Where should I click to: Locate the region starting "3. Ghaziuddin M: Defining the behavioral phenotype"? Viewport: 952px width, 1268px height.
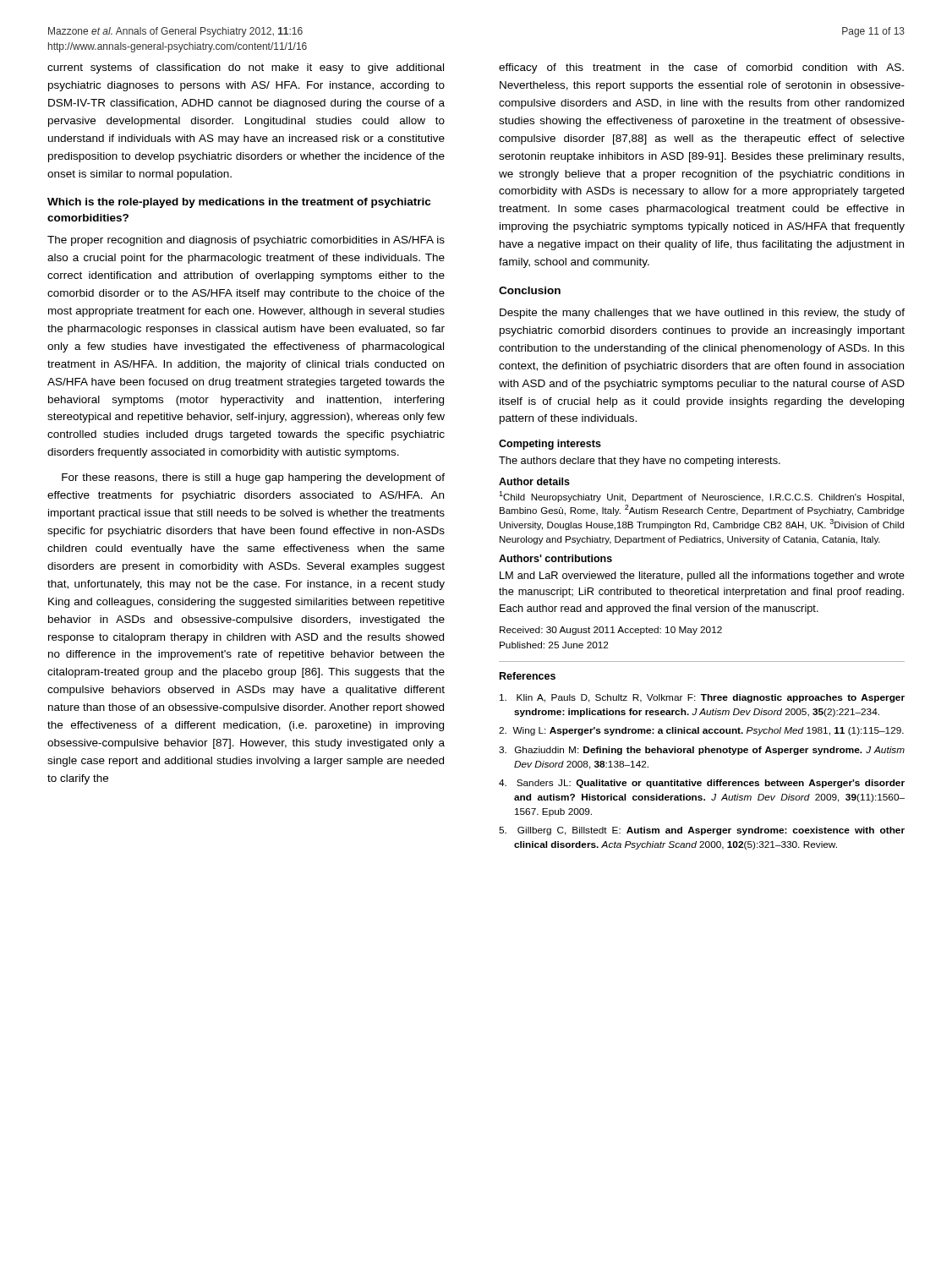702,757
